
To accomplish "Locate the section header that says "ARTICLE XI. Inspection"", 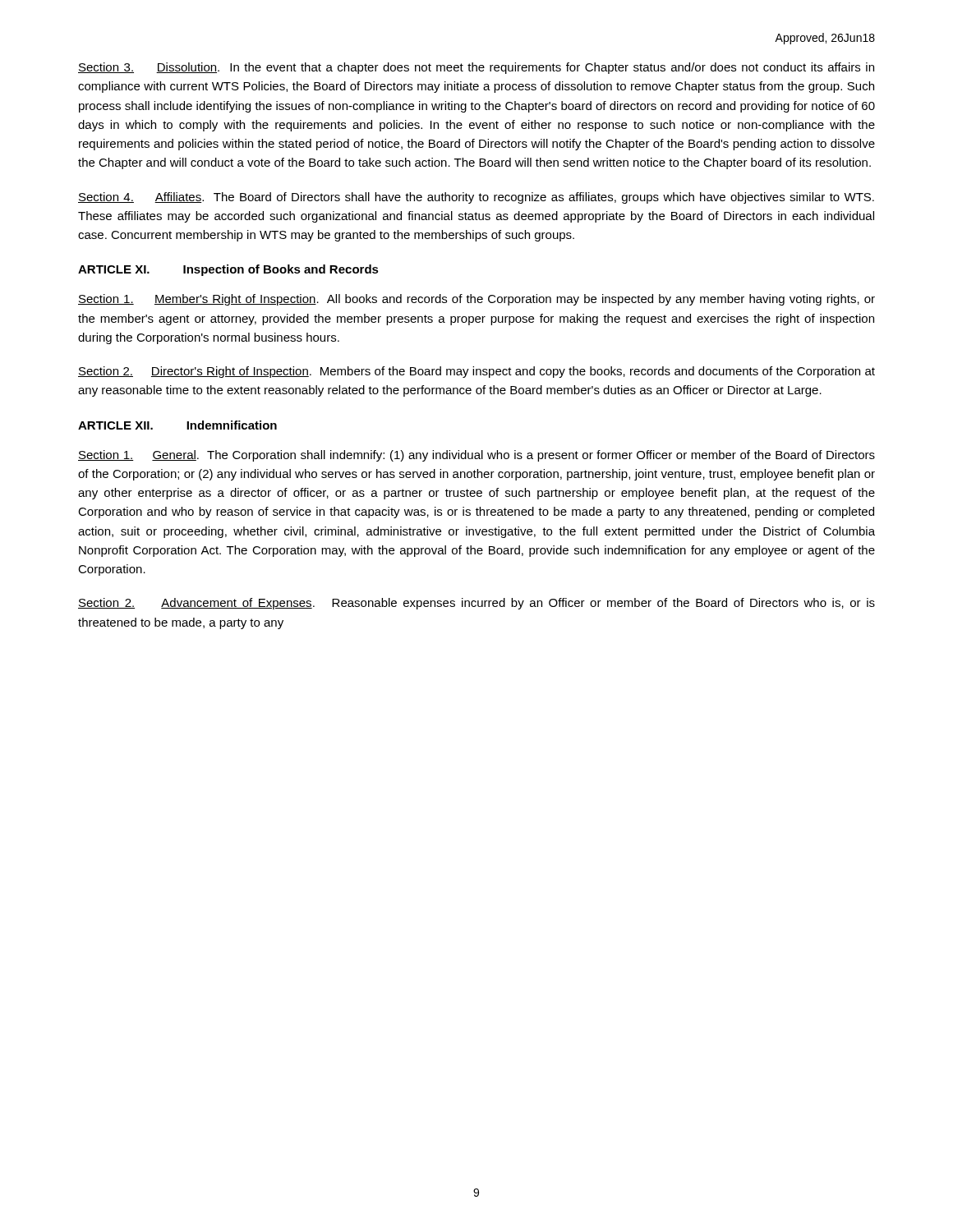I will (x=228, y=269).
